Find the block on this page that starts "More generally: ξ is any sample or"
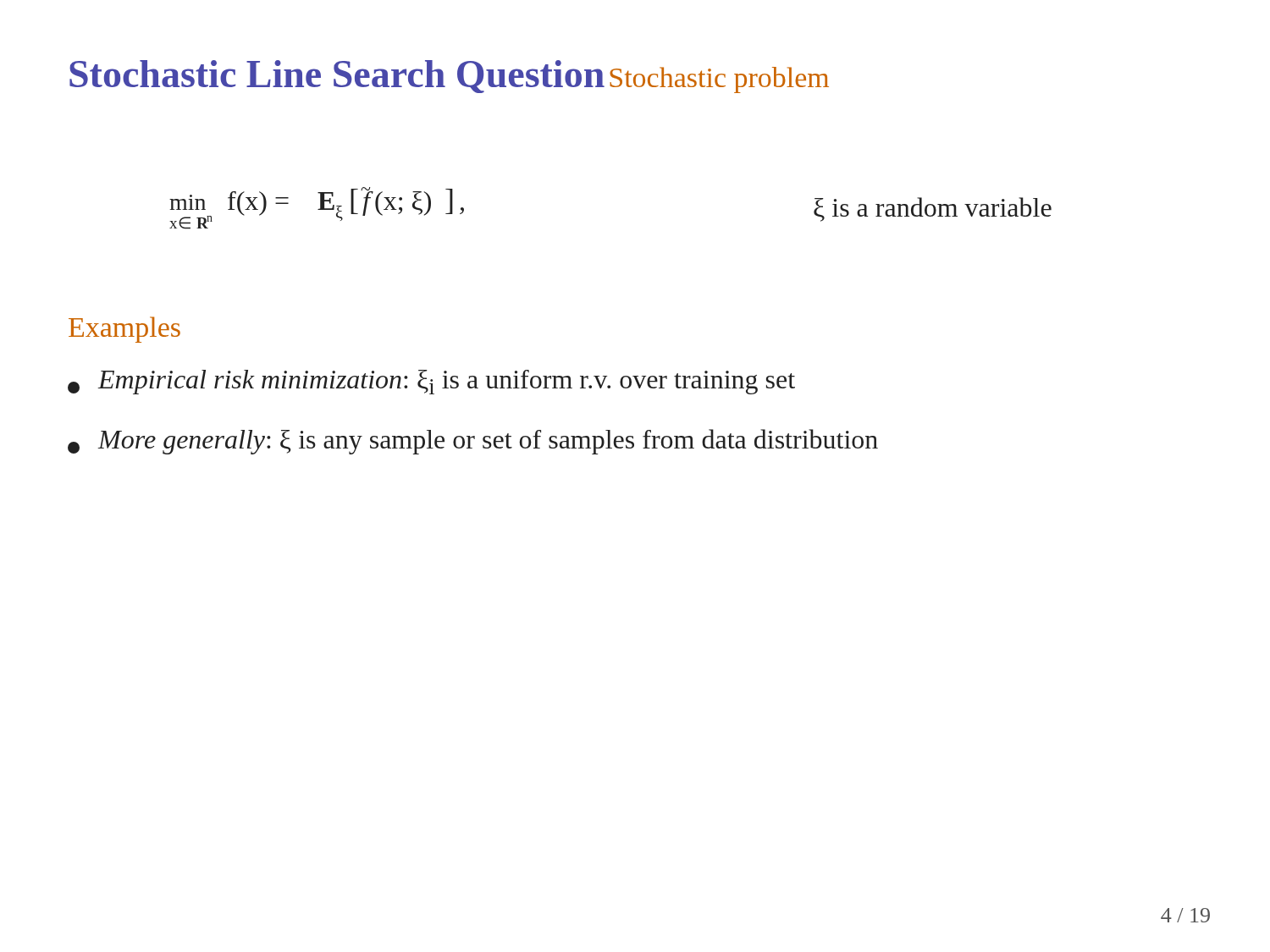The width and height of the screenshot is (1270, 952). coord(473,440)
